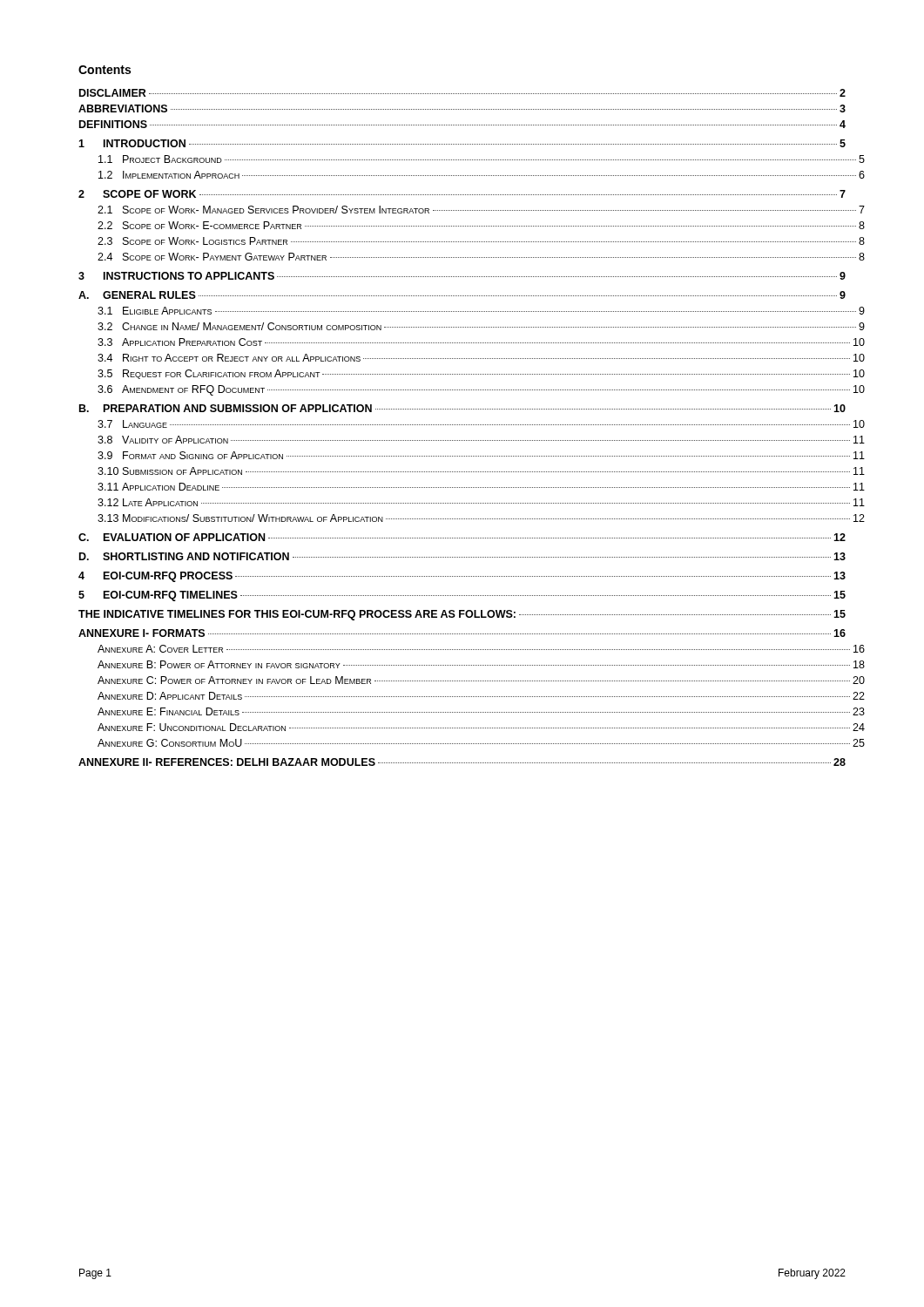Click on the list item that reads "ANNEXURE II- REFERENCES: DELHI BAZAAR MODULES28"
This screenshot has height=1307, width=924.
462,762
